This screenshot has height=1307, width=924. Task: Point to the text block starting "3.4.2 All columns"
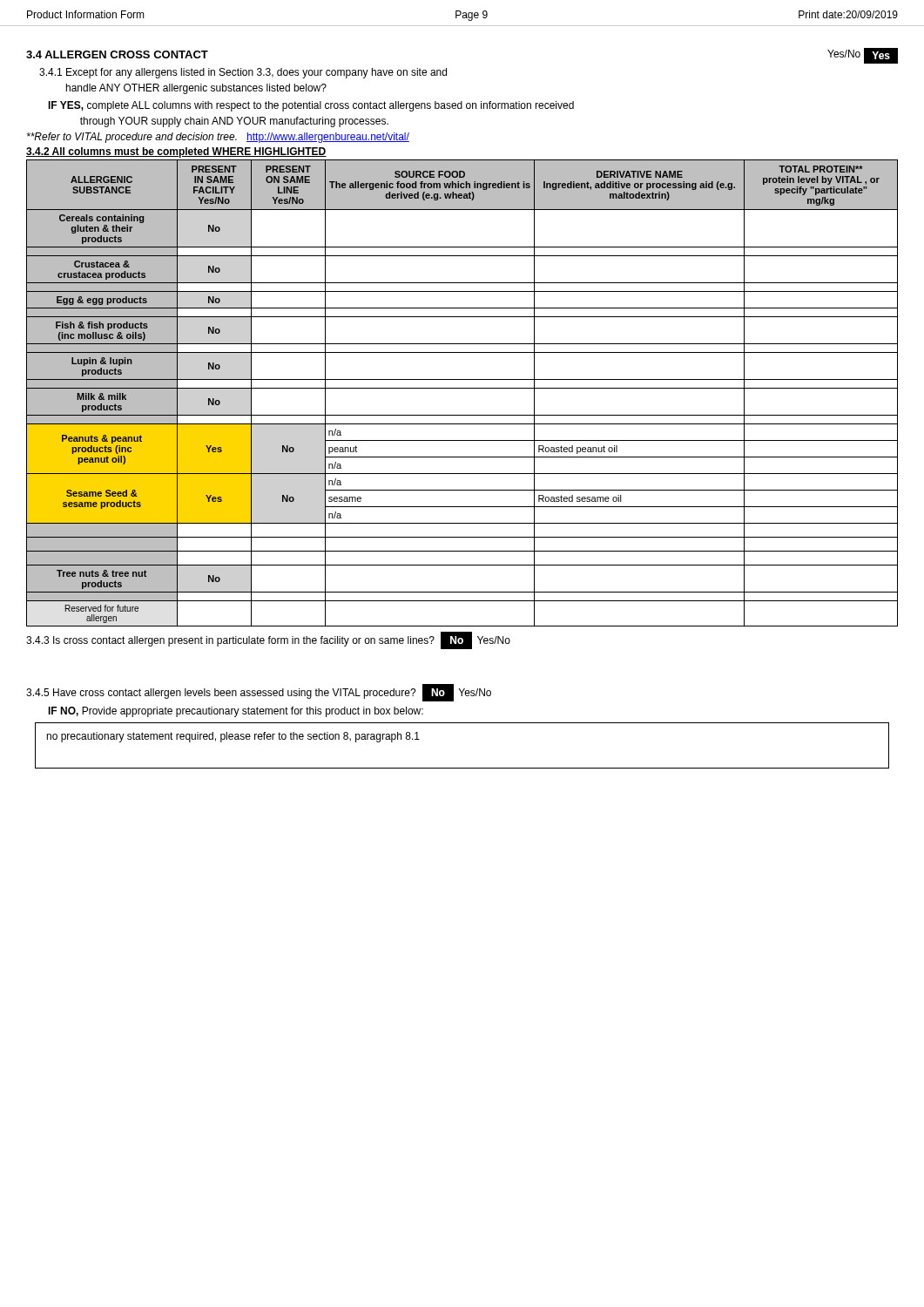click(x=176, y=152)
